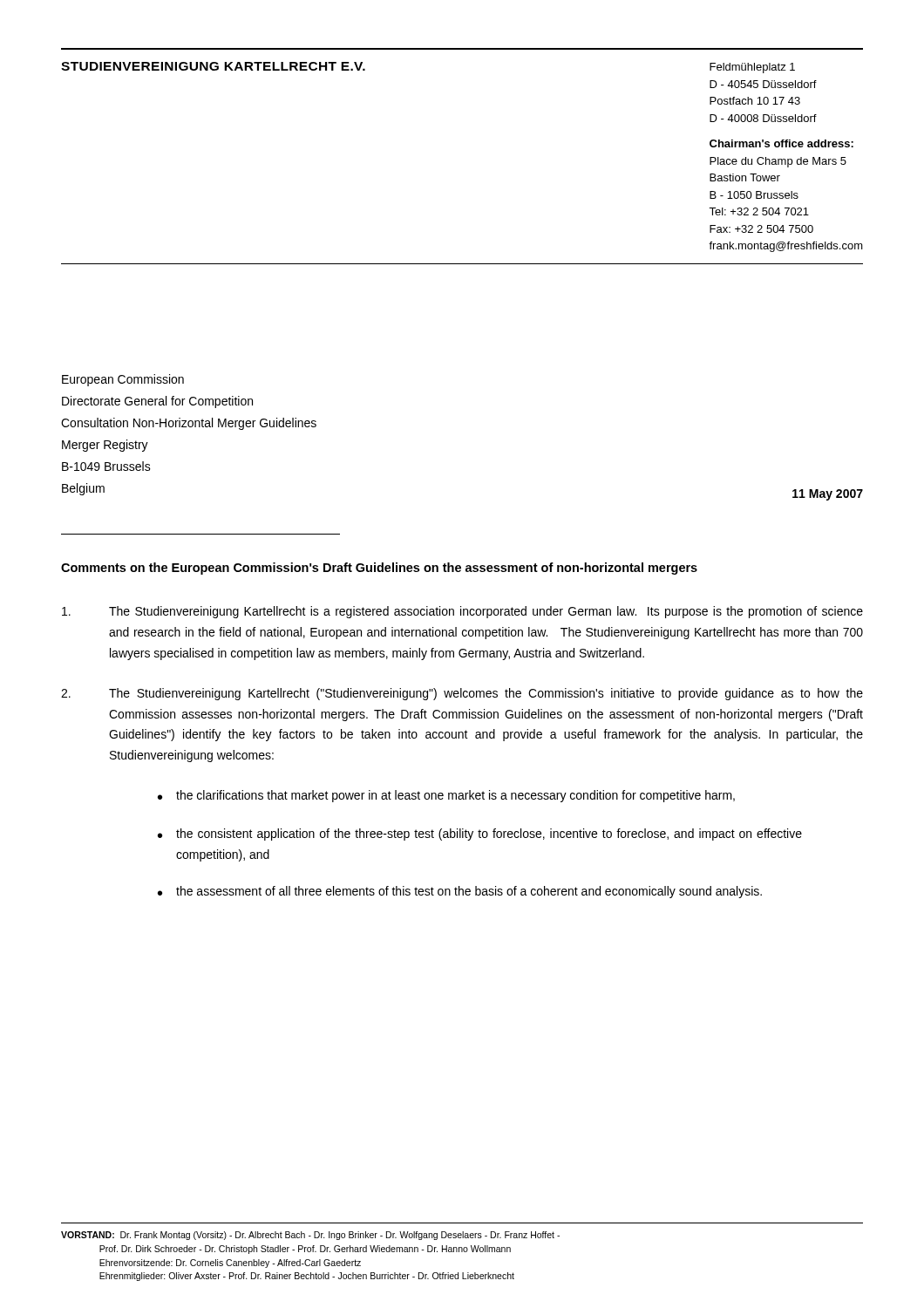Screen dimensions: 1308x924
Task: Find a section header
Action: pos(379,567)
